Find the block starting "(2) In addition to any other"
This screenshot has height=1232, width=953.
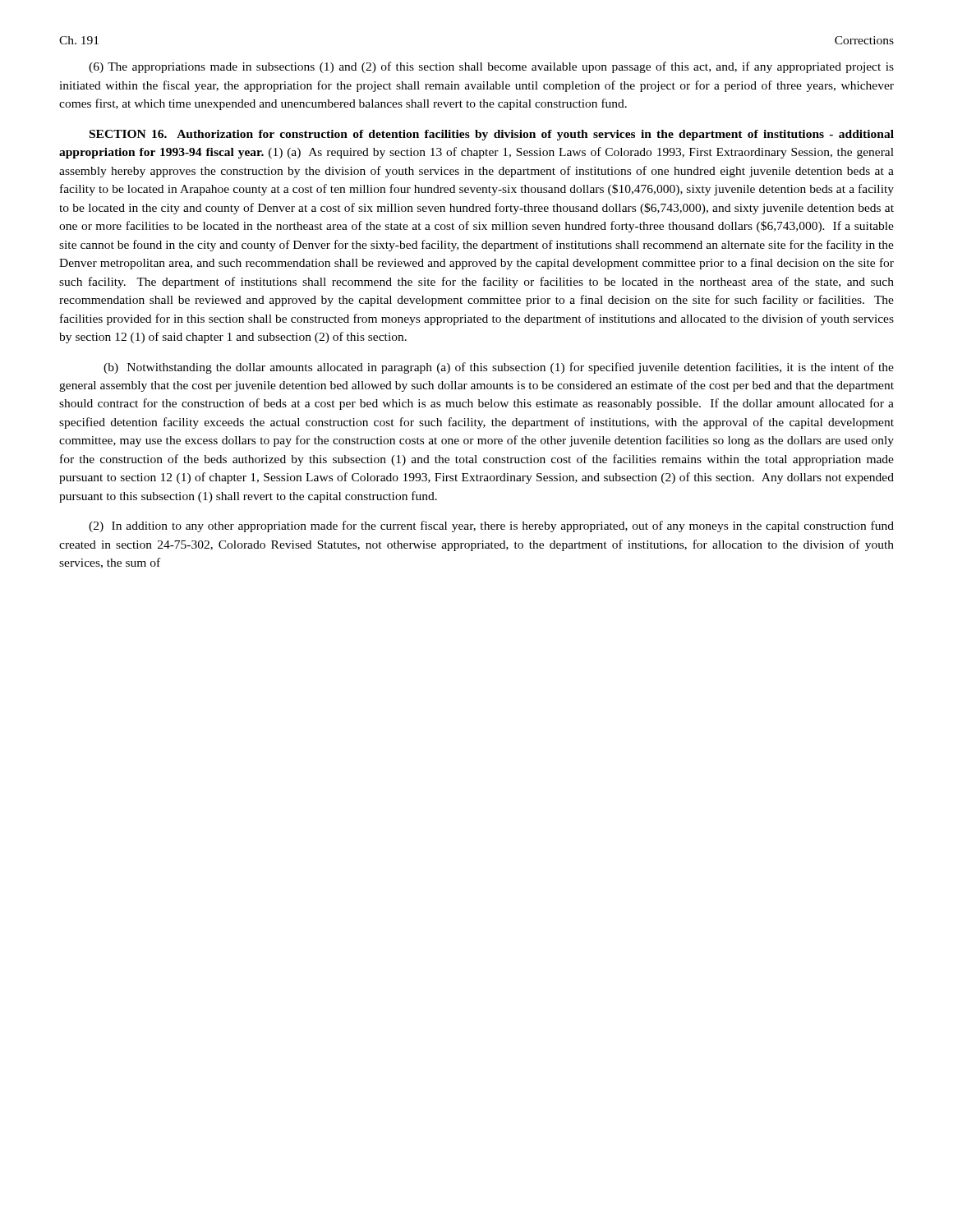pos(476,544)
